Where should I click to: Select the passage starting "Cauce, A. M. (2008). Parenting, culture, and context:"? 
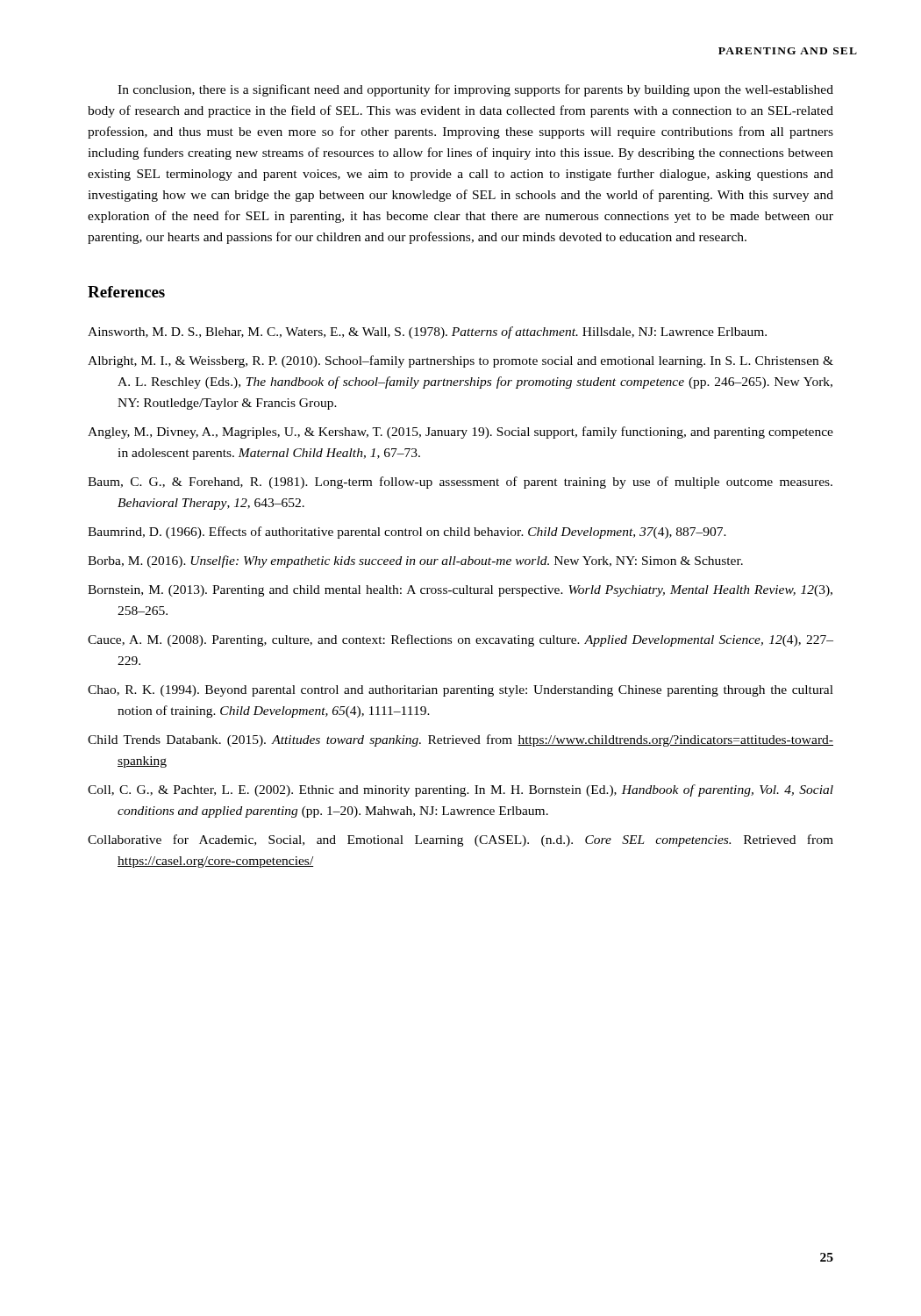[x=460, y=649]
